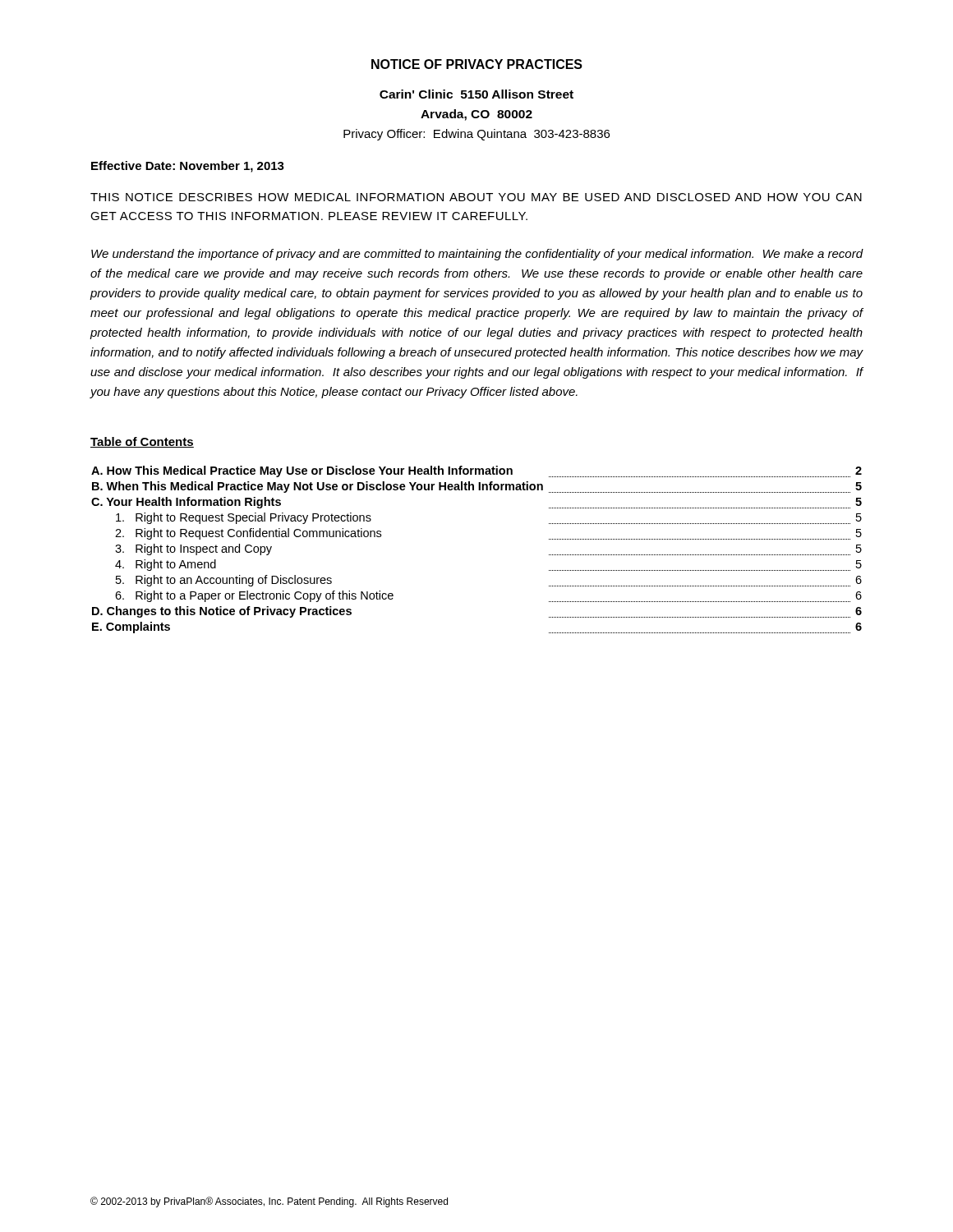Point to the element starting "3. Right to"

192,549
